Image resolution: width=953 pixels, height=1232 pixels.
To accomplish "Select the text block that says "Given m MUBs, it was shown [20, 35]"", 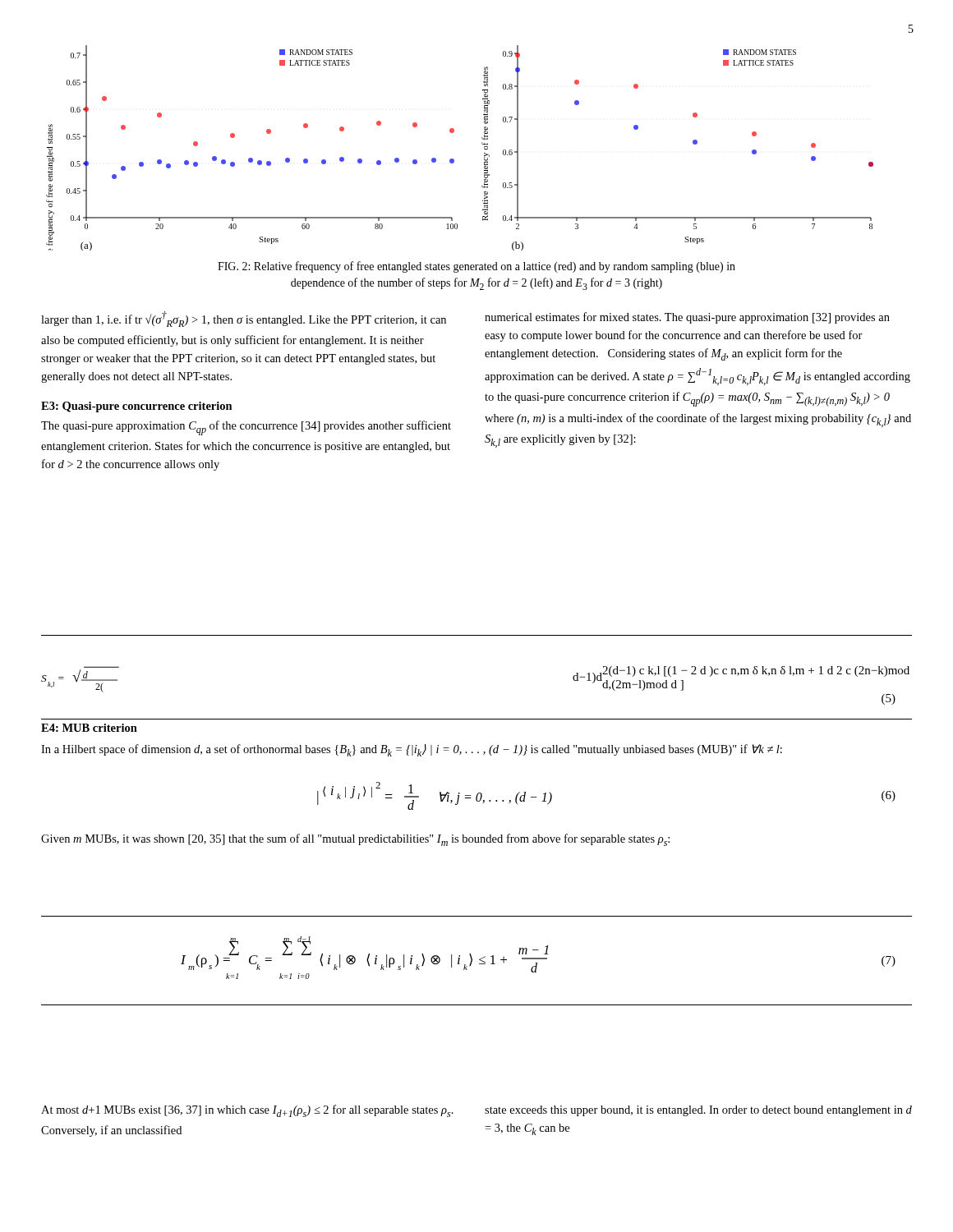I will click(356, 840).
